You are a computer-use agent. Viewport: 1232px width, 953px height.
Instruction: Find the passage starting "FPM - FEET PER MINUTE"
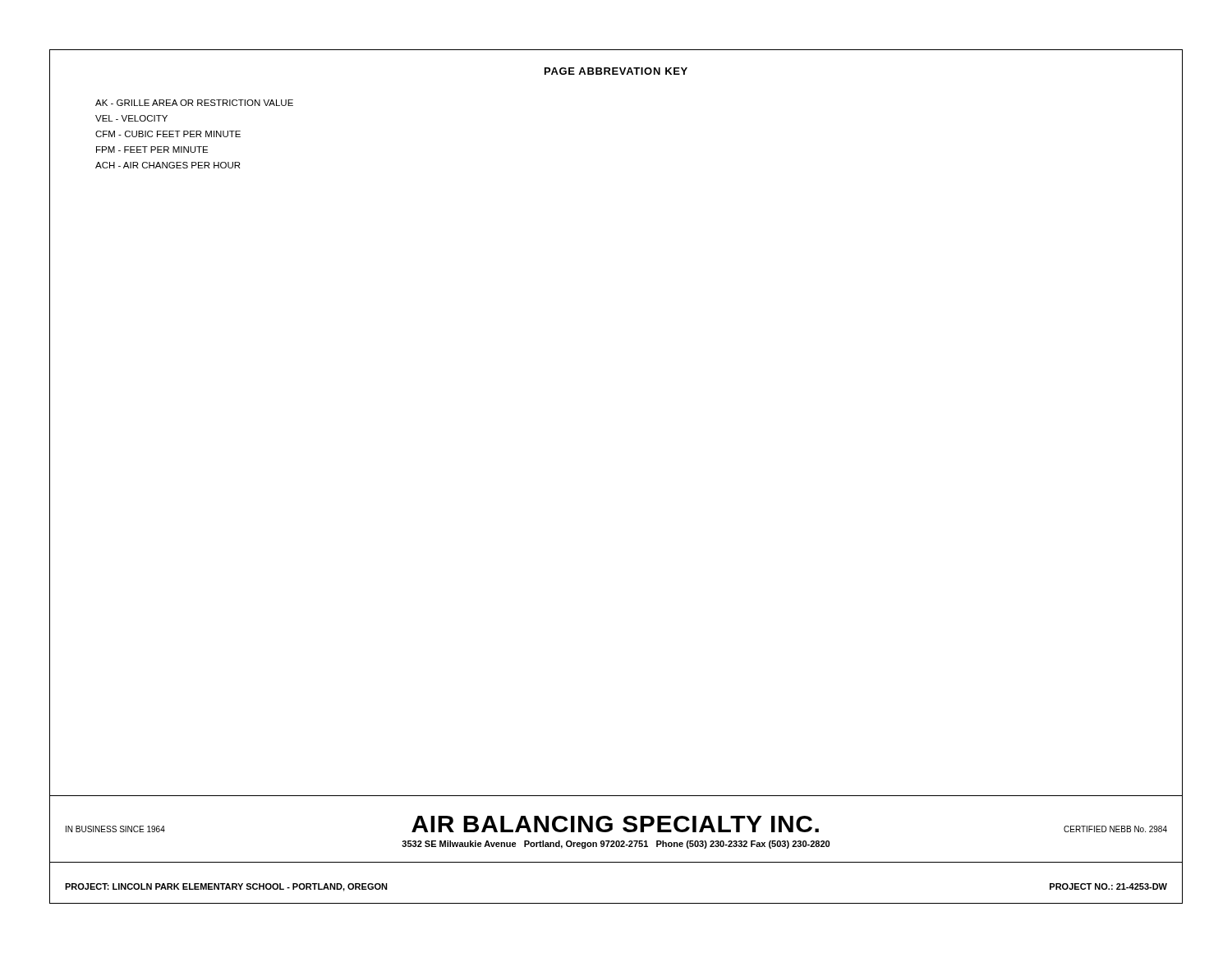pos(152,149)
